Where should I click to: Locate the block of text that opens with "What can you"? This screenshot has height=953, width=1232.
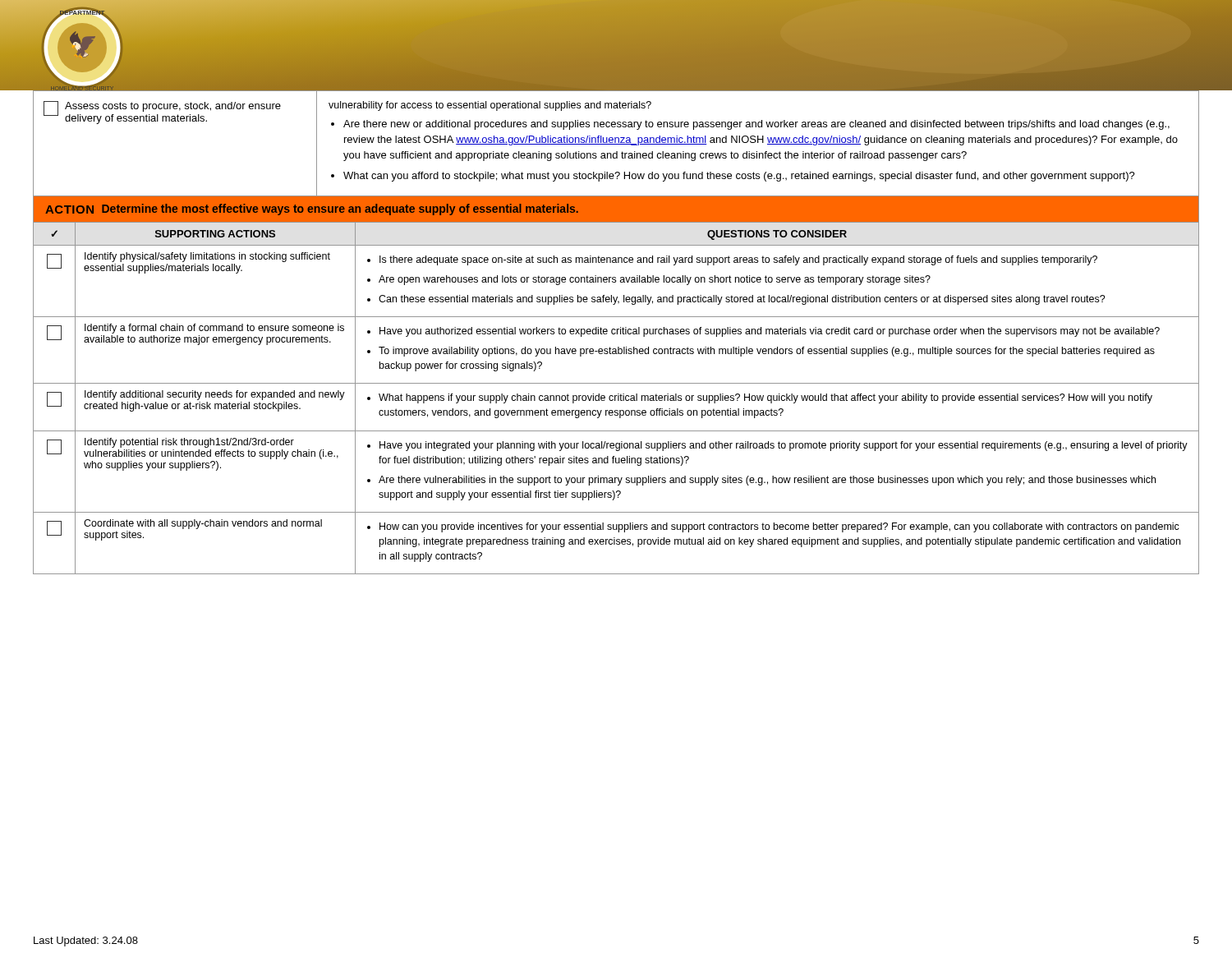point(739,175)
